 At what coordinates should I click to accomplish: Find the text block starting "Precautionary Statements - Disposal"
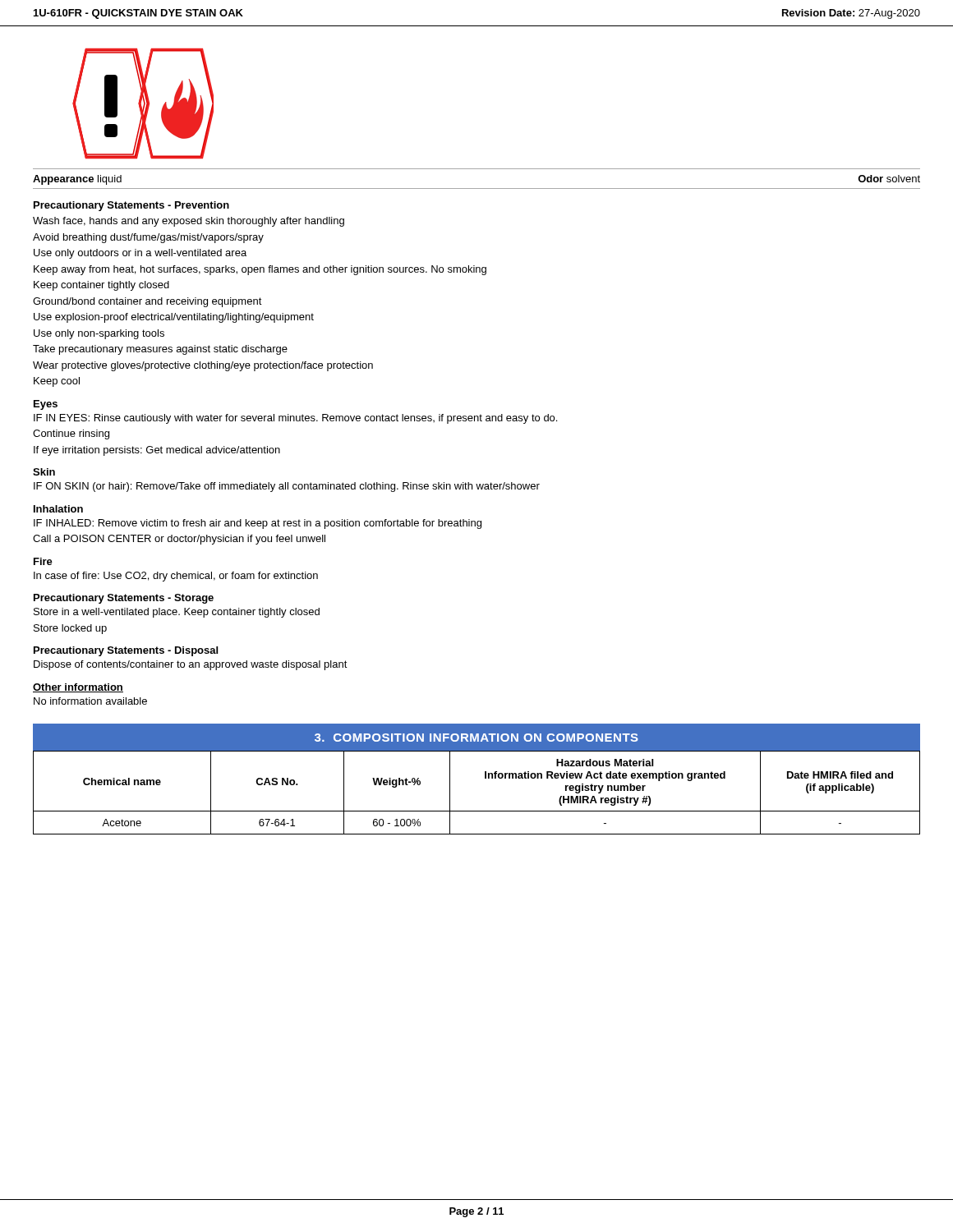coord(126,650)
